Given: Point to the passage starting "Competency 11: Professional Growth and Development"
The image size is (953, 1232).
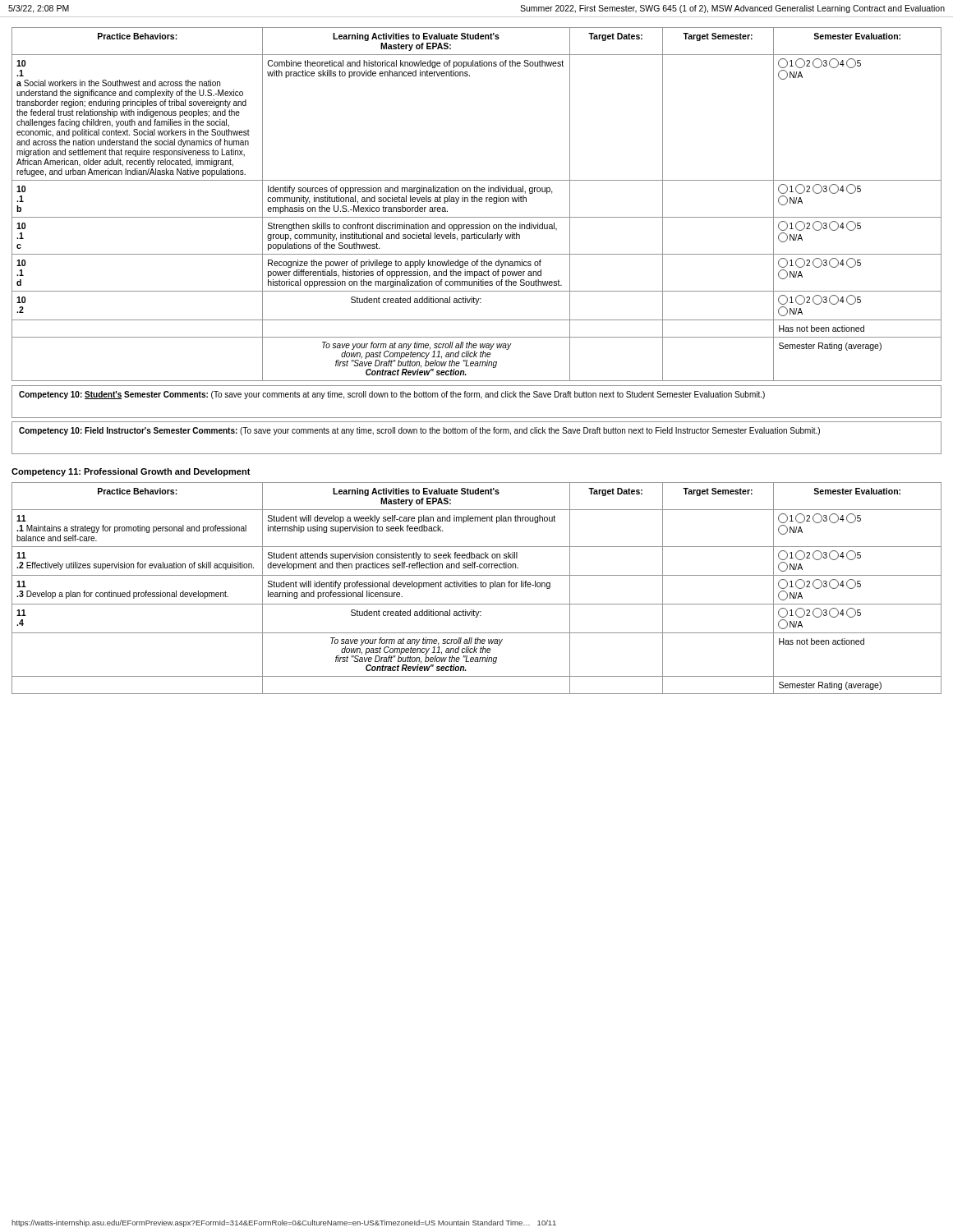Looking at the screenshot, I should (x=131, y=471).
